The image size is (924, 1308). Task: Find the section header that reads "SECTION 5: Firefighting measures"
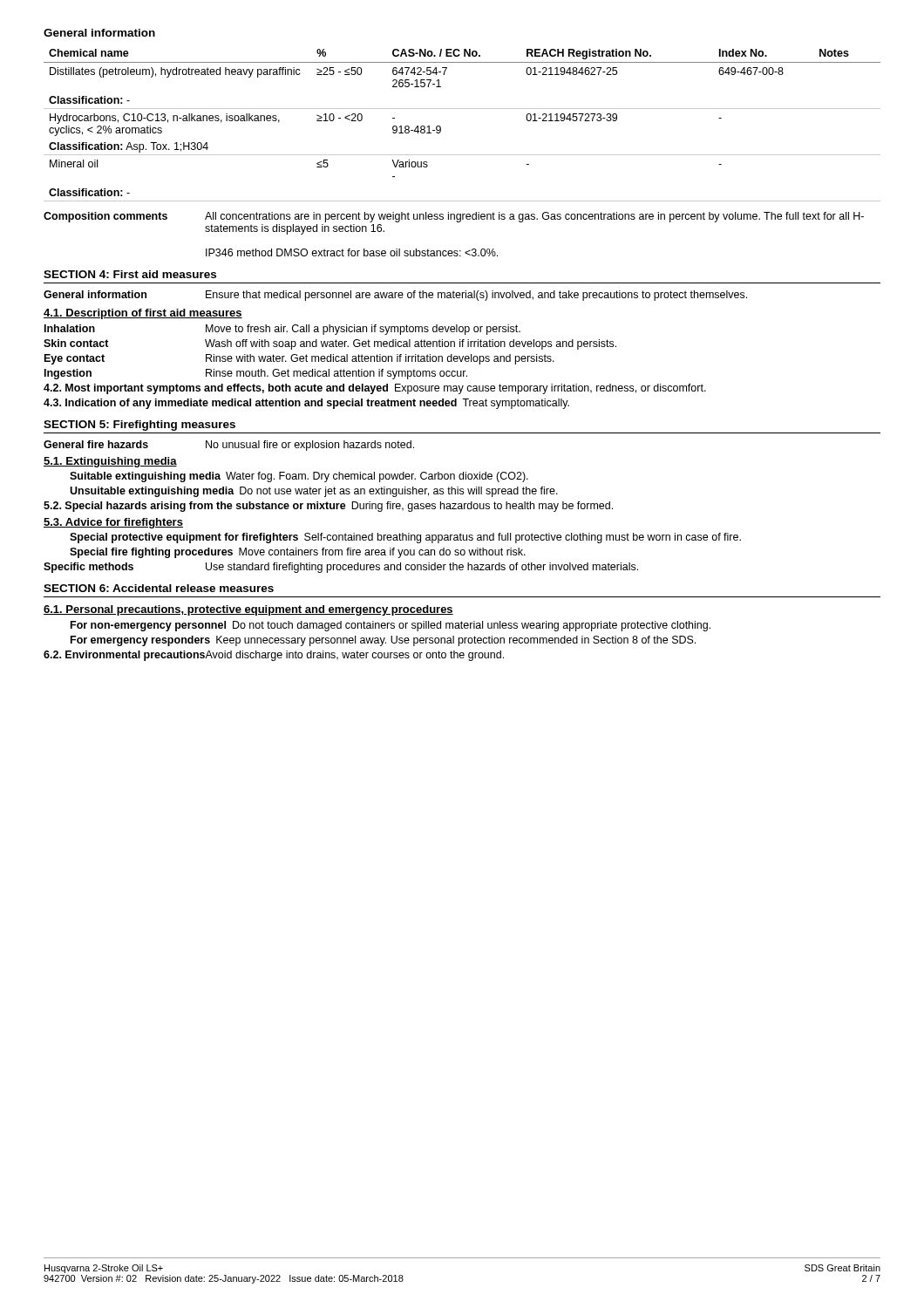[140, 424]
